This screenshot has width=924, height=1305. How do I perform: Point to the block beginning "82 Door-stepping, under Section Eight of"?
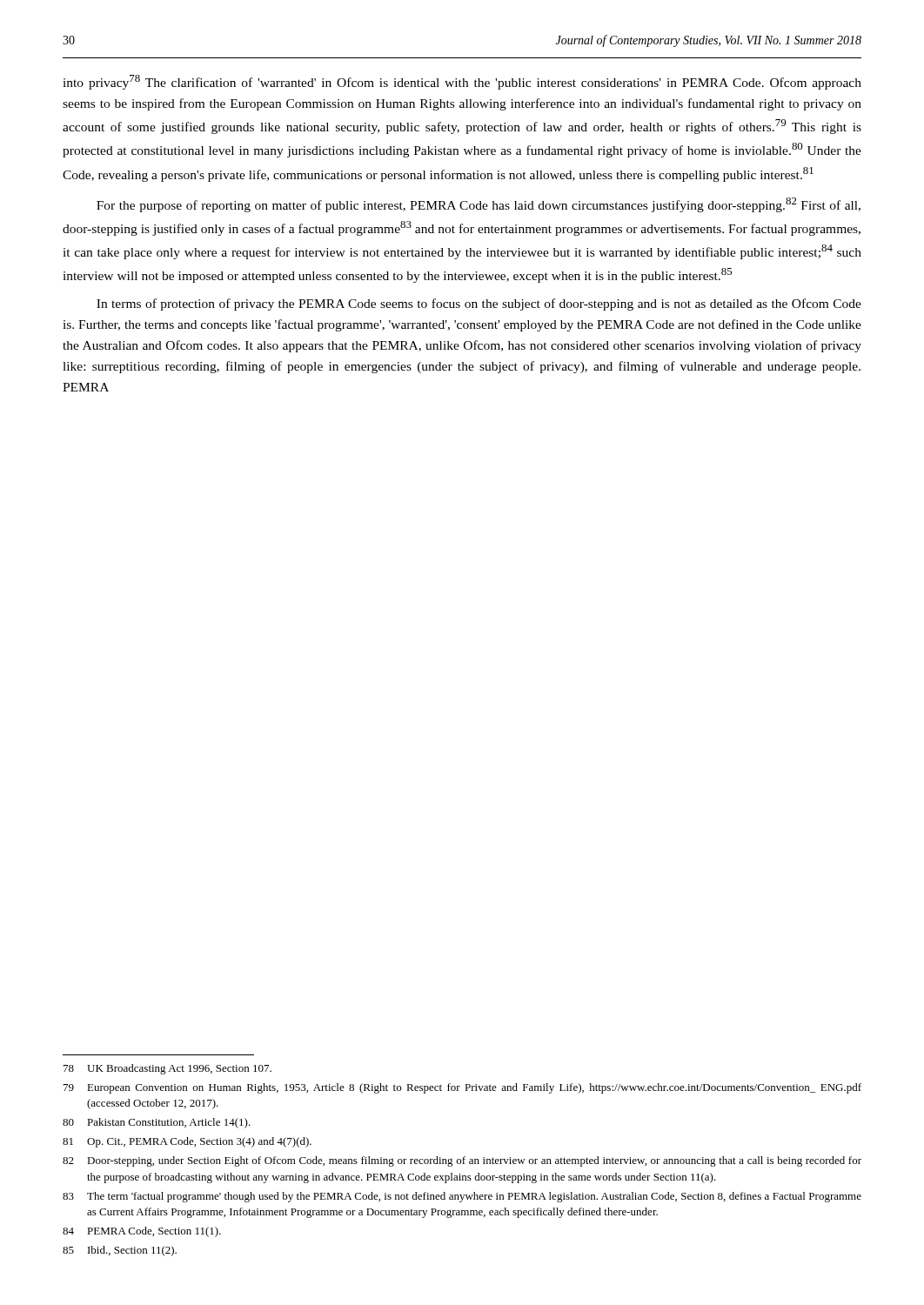[462, 1169]
